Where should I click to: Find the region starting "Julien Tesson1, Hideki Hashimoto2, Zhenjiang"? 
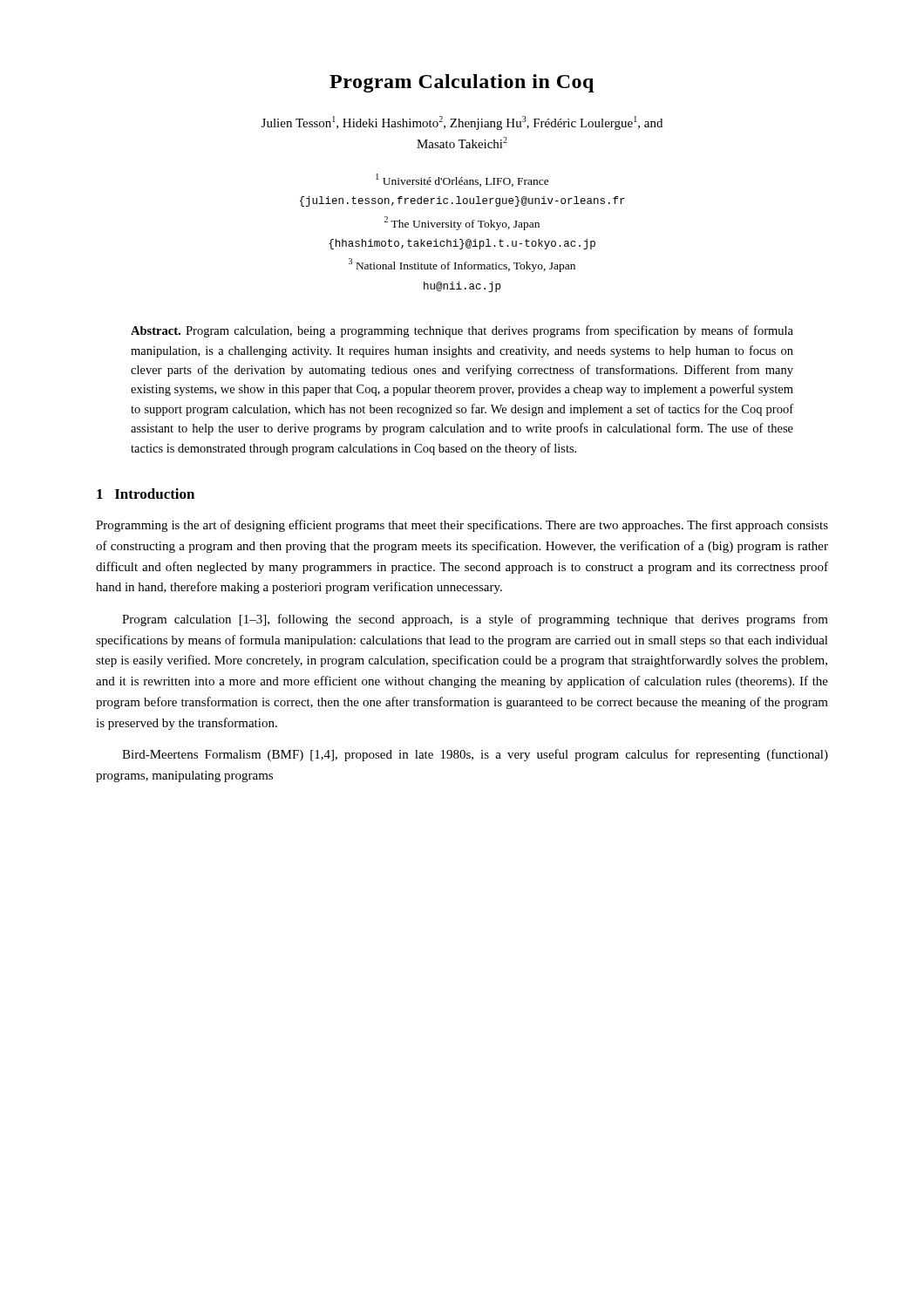(x=462, y=132)
